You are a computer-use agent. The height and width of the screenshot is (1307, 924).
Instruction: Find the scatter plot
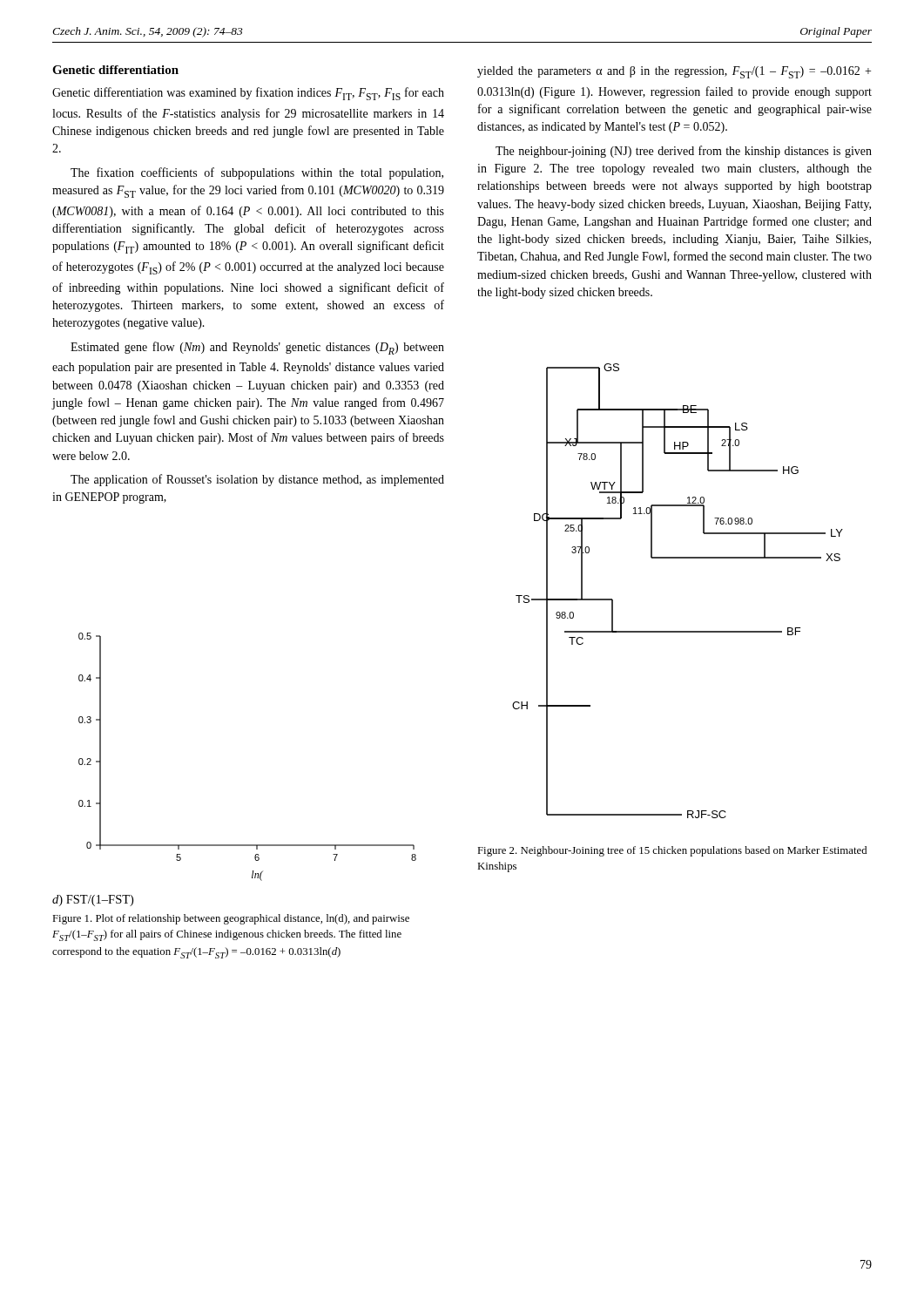click(240, 767)
